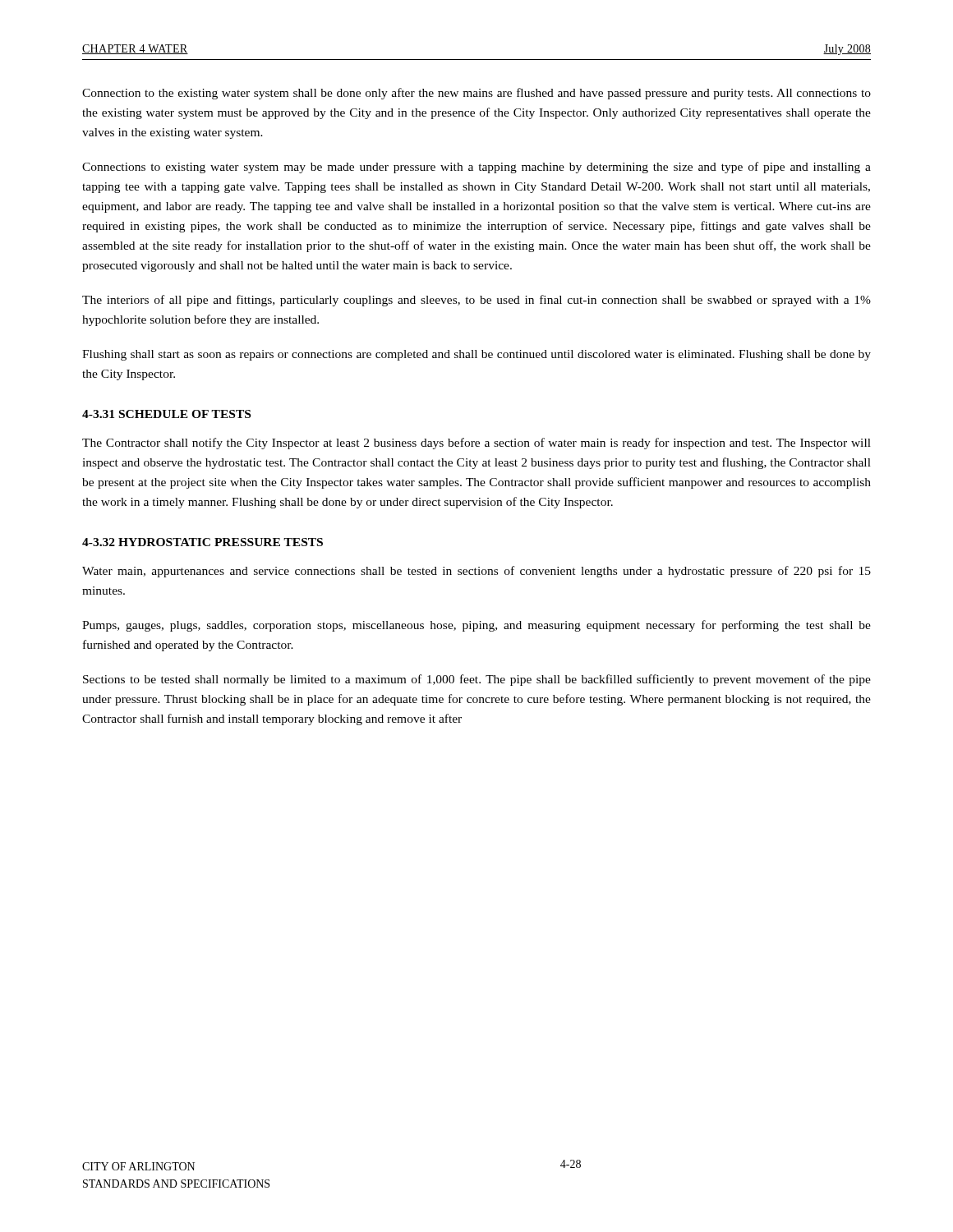Find the block on this page that starts "Sections to be"
The height and width of the screenshot is (1232, 953).
tap(476, 699)
